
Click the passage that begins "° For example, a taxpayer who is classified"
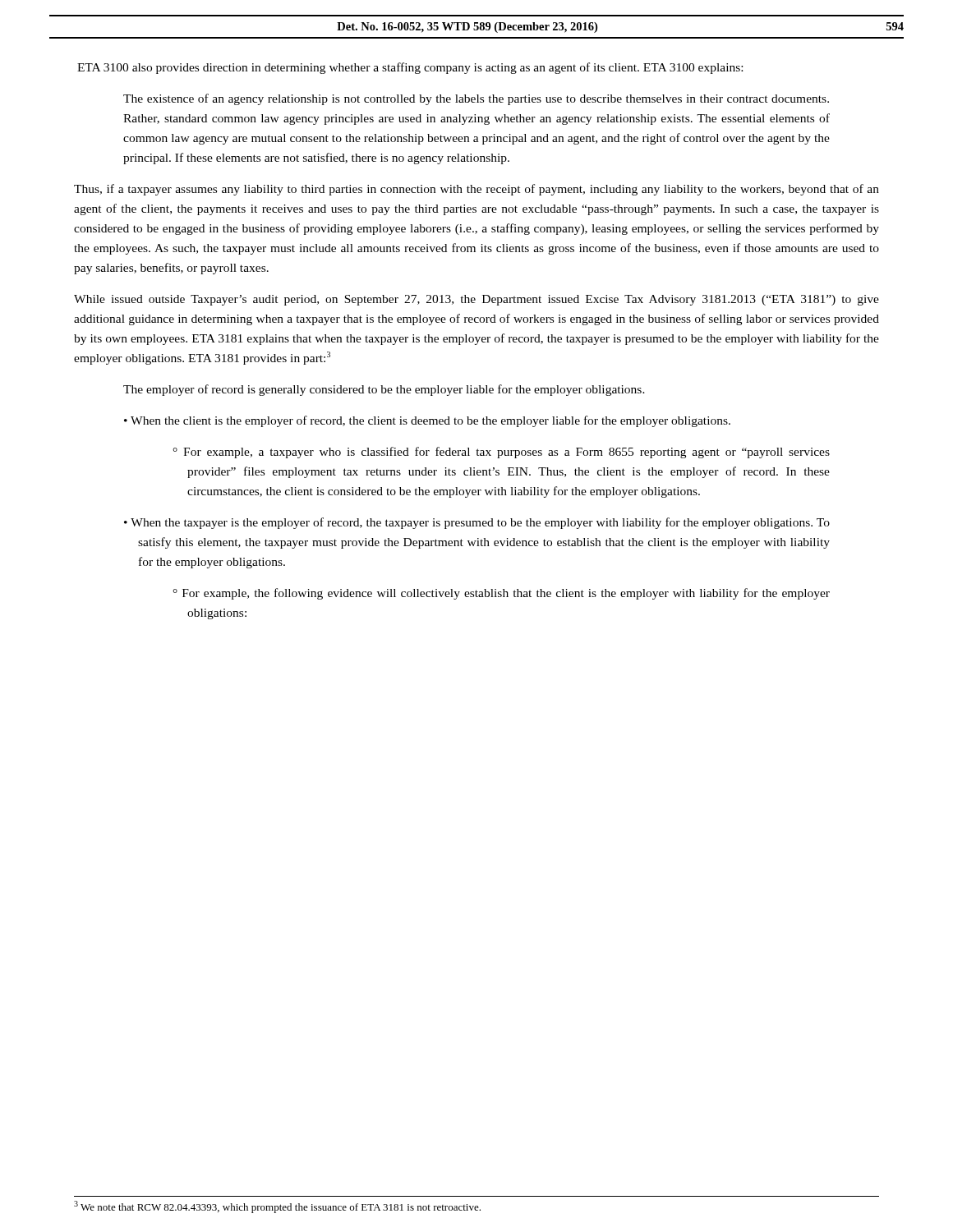[501, 471]
